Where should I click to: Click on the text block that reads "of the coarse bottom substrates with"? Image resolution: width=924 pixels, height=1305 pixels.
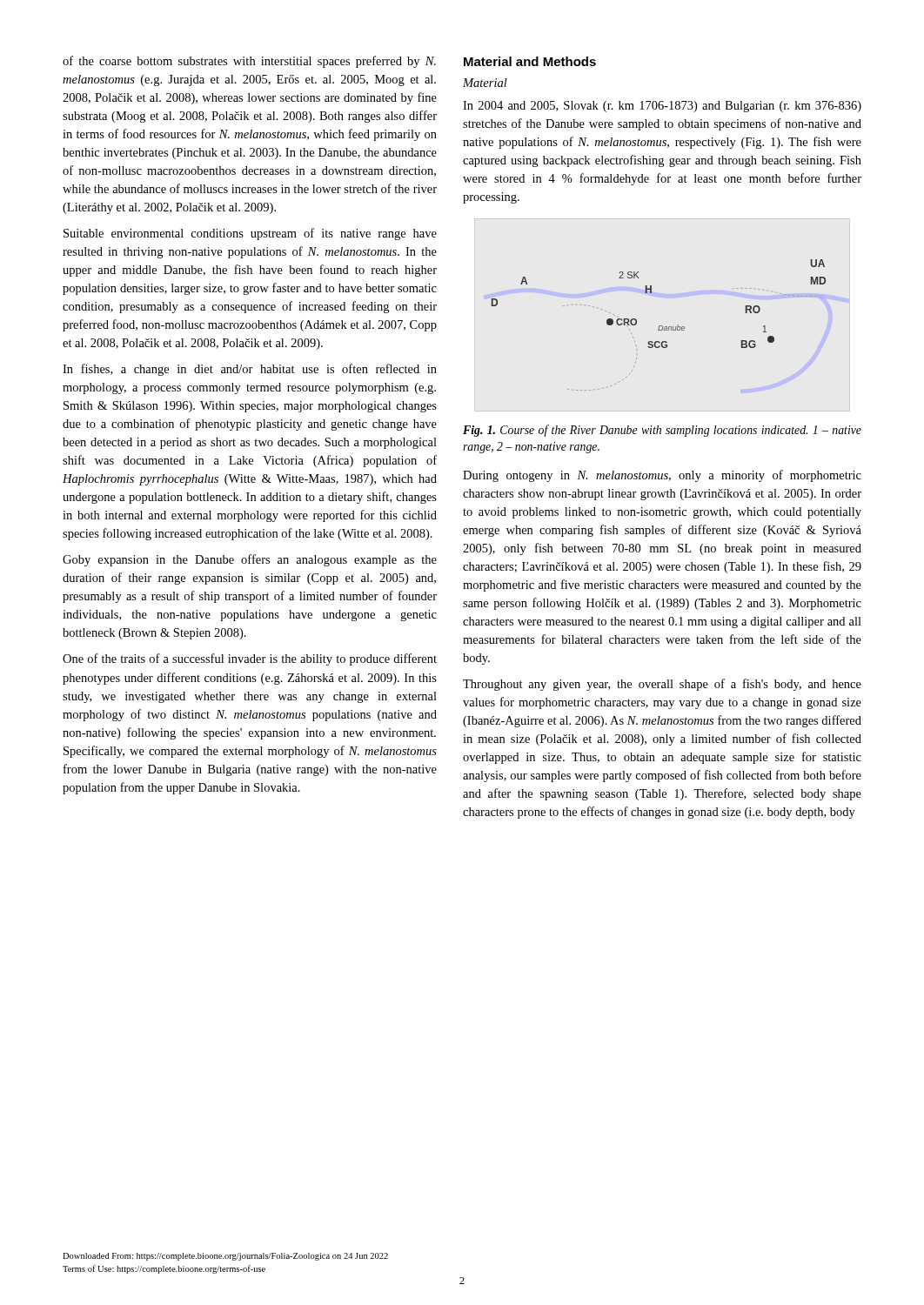250,134
